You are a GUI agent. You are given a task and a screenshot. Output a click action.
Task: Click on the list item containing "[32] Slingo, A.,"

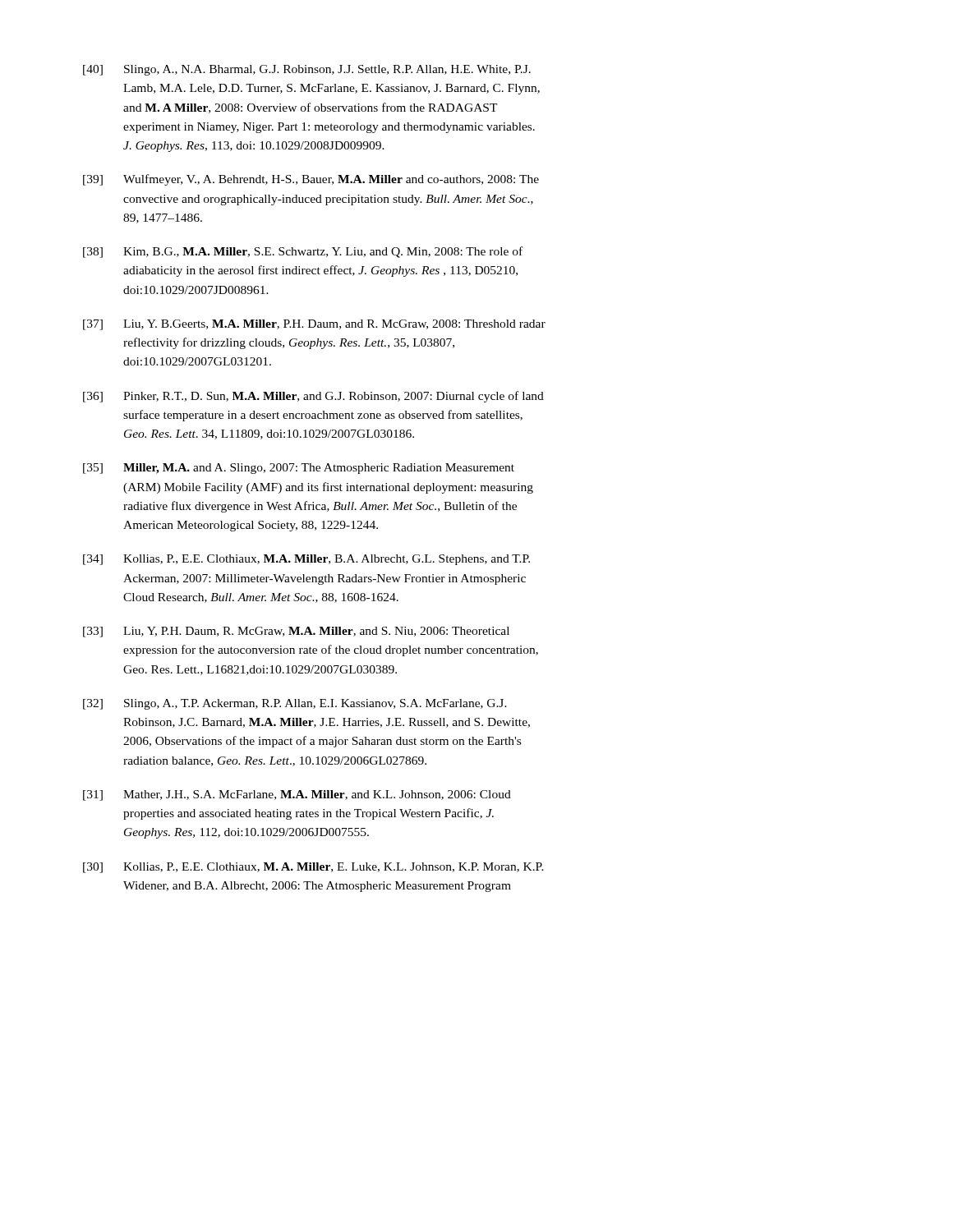(x=306, y=731)
